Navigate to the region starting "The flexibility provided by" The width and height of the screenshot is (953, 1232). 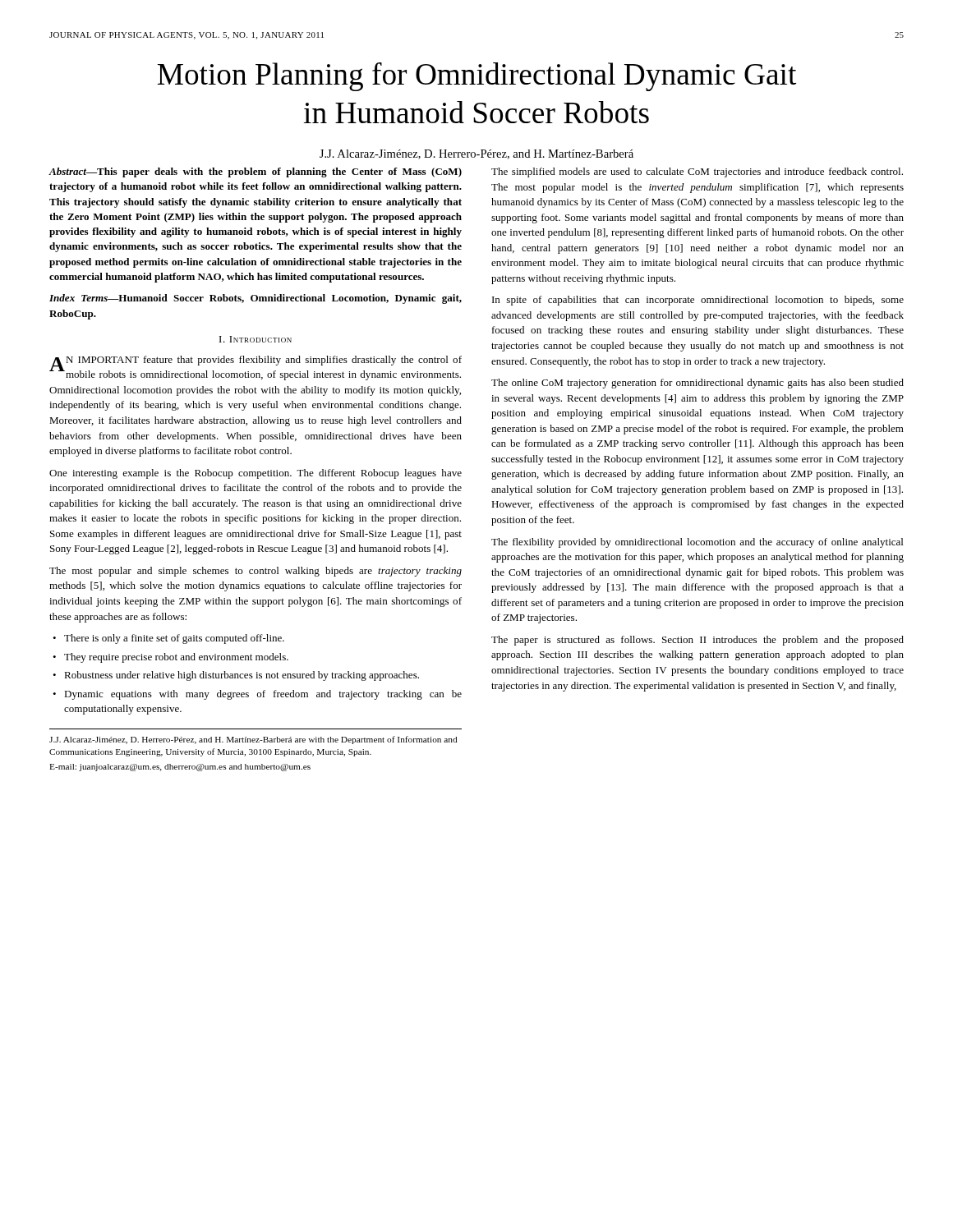(x=698, y=579)
